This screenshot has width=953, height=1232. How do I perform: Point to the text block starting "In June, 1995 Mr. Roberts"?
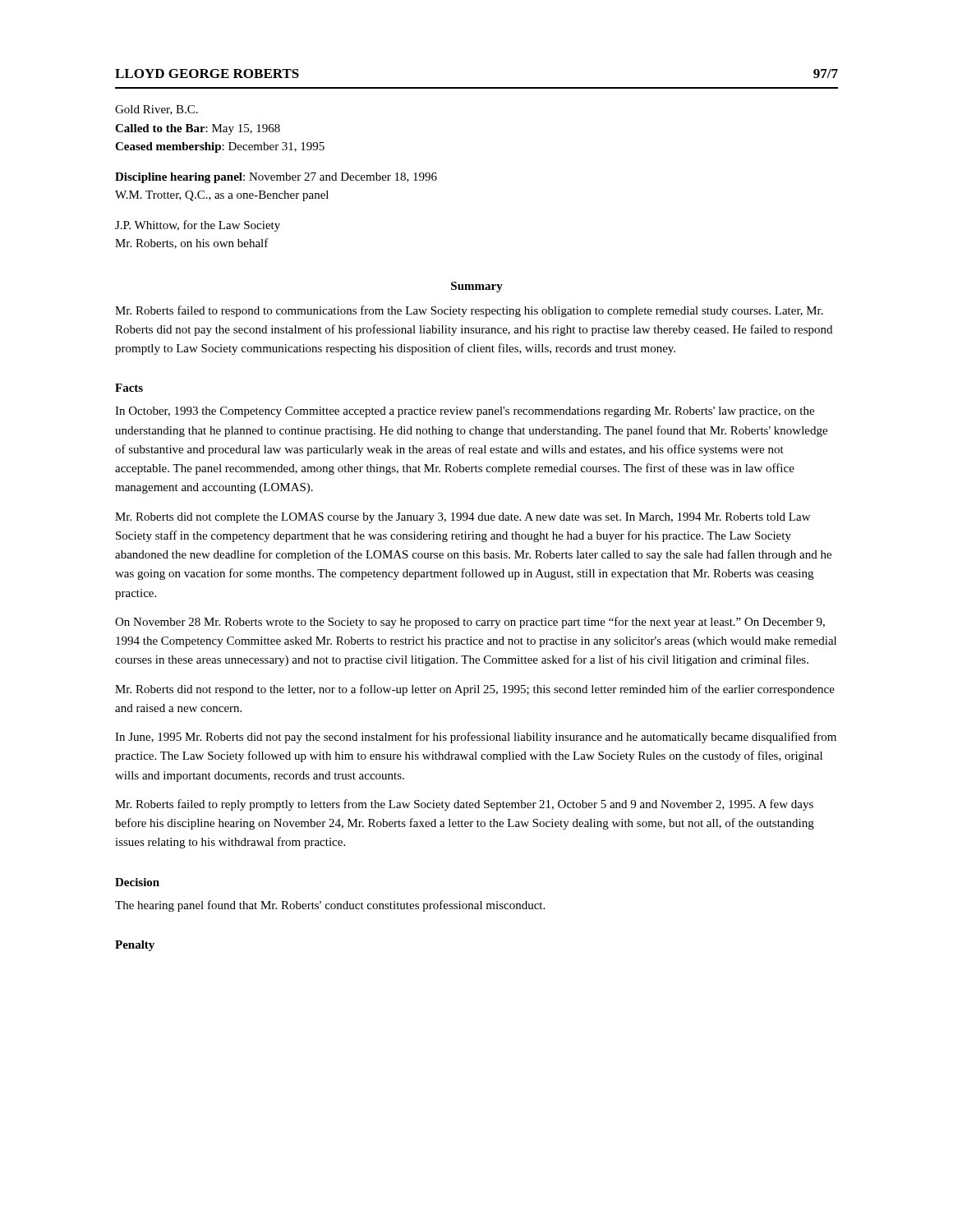(x=476, y=756)
